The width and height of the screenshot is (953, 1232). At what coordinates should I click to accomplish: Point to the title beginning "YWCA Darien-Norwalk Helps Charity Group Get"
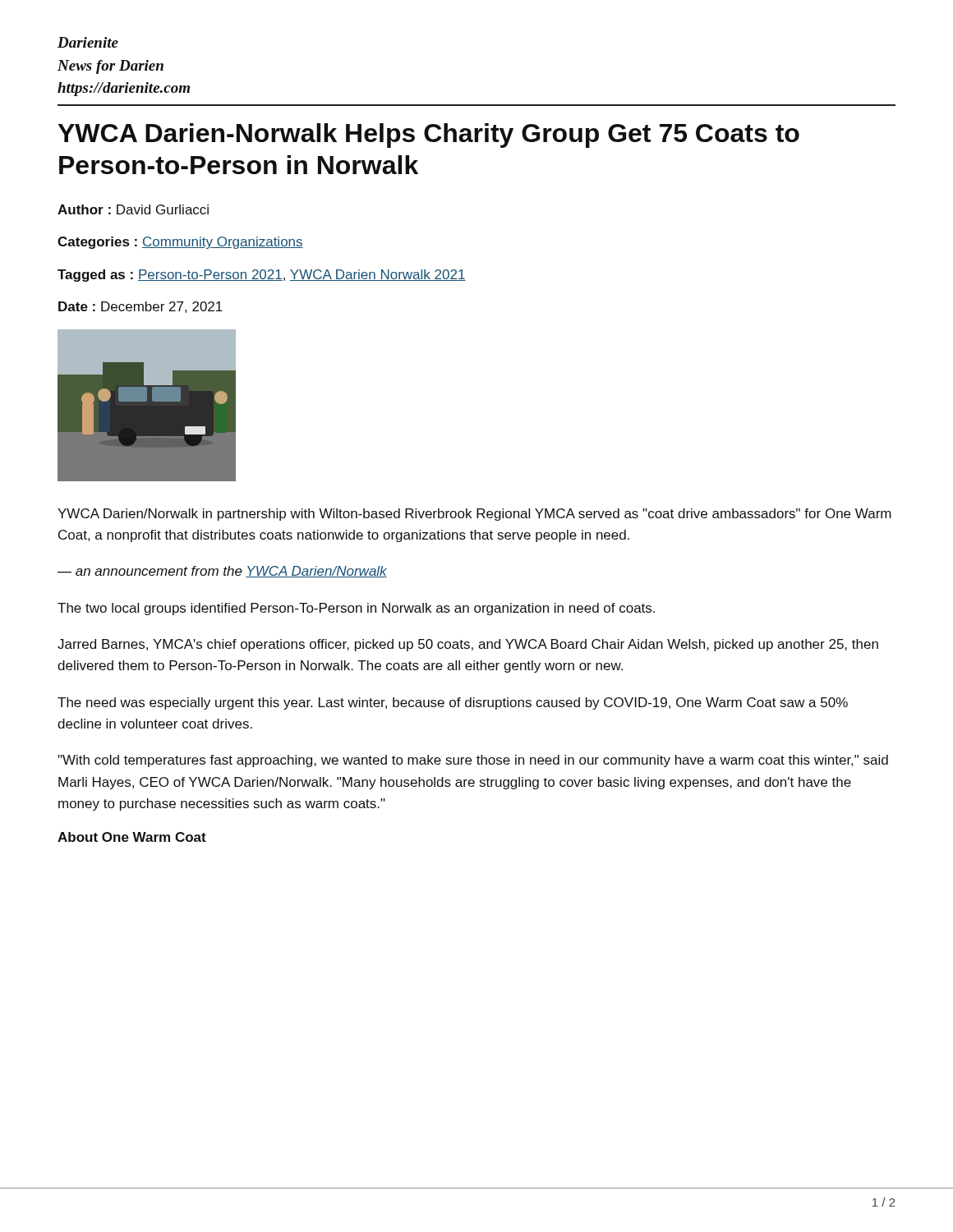click(x=476, y=149)
